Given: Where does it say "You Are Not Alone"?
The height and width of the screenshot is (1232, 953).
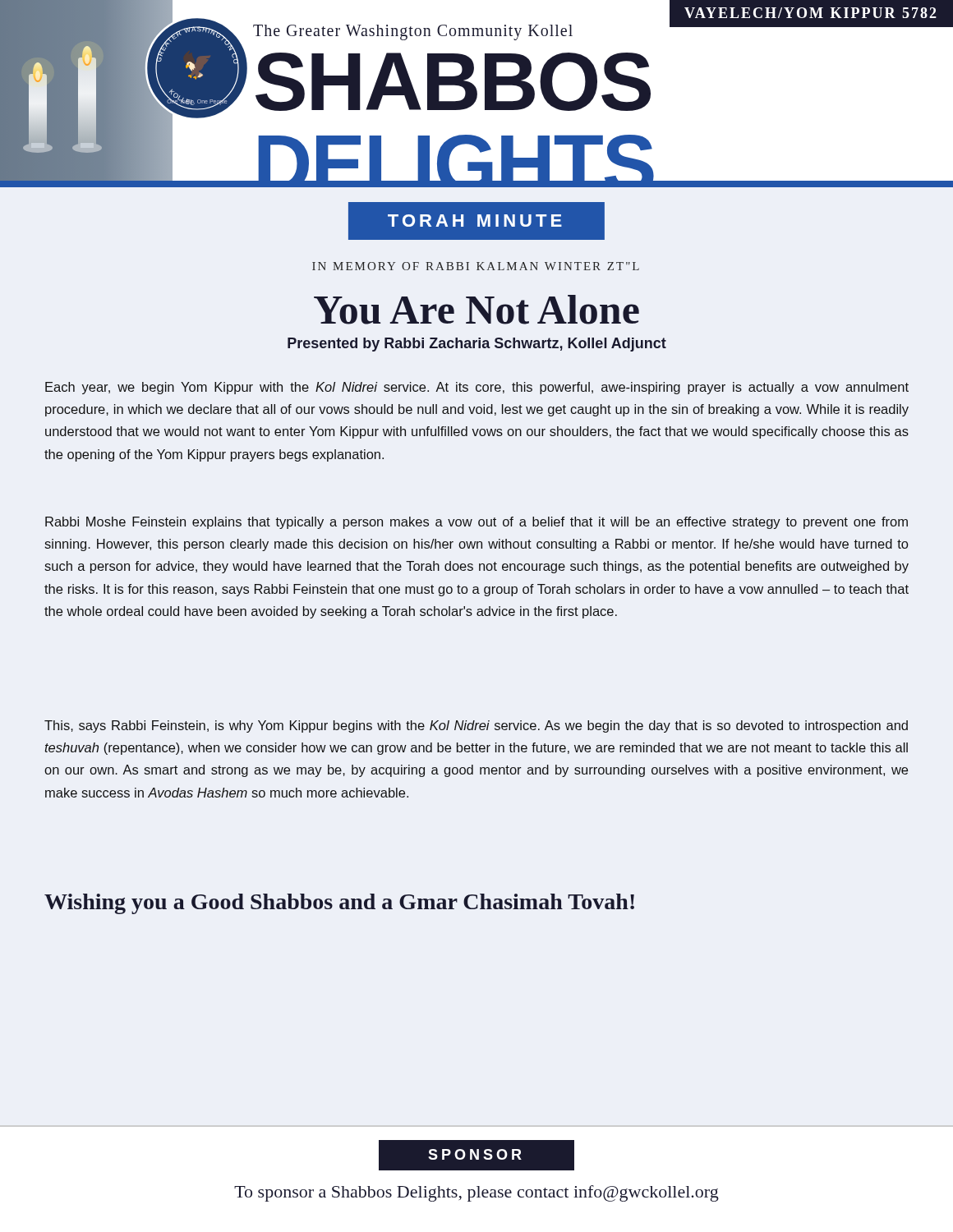Looking at the screenshot, I should point(476,310).
